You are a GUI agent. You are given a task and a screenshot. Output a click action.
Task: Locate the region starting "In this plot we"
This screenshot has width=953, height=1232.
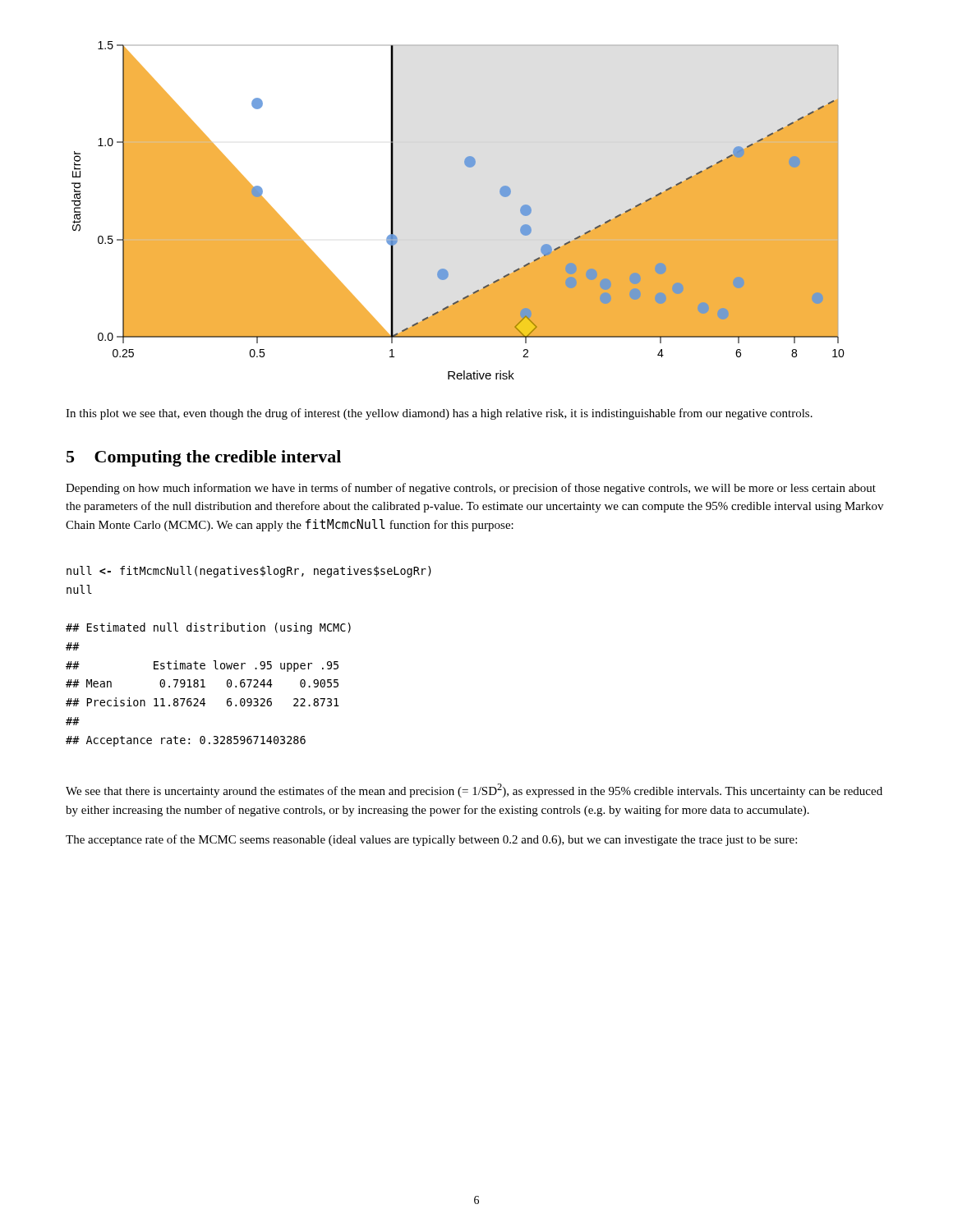(439, 413)
